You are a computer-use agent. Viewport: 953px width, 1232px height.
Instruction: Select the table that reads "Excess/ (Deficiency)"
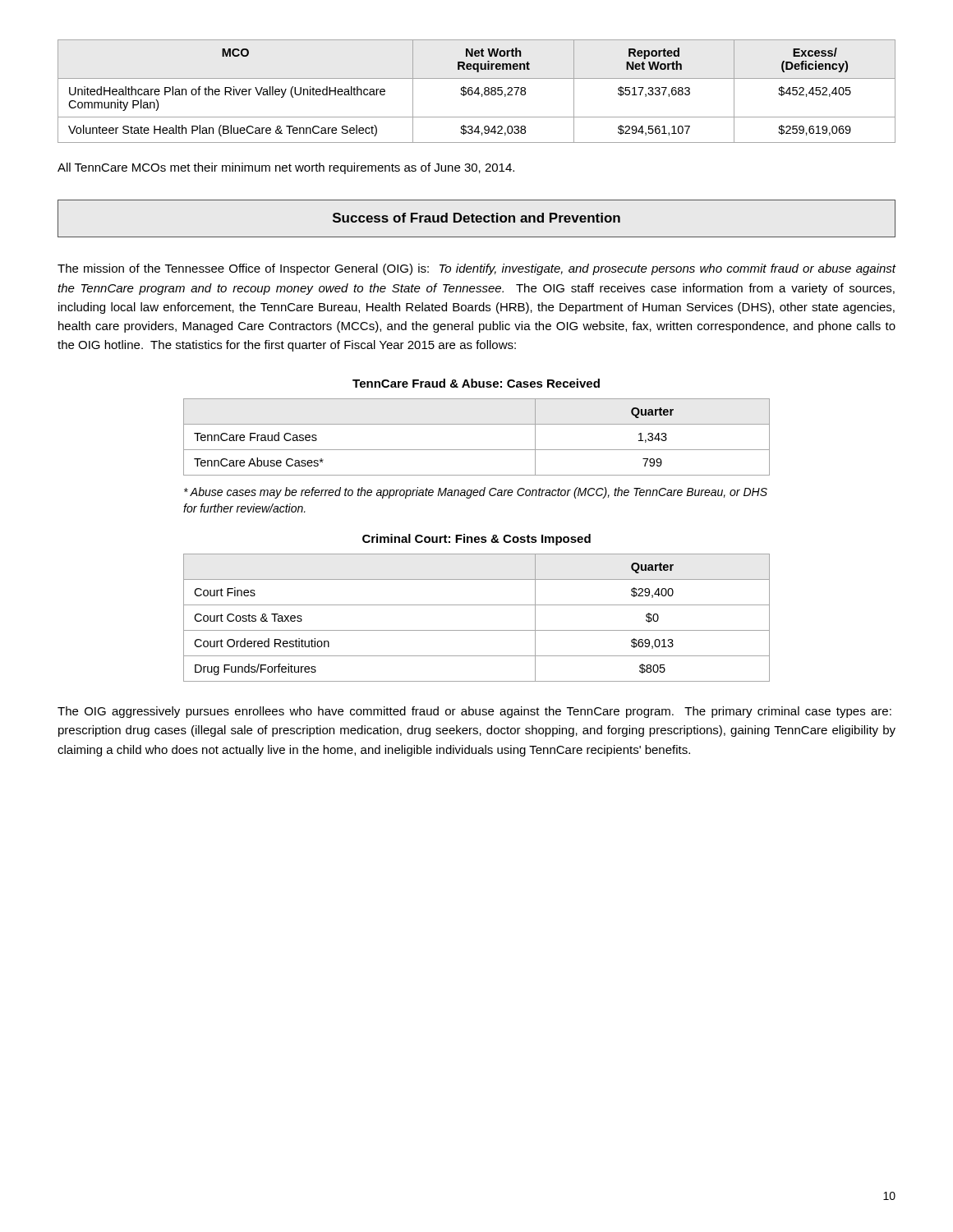click(x=476, y=91)
